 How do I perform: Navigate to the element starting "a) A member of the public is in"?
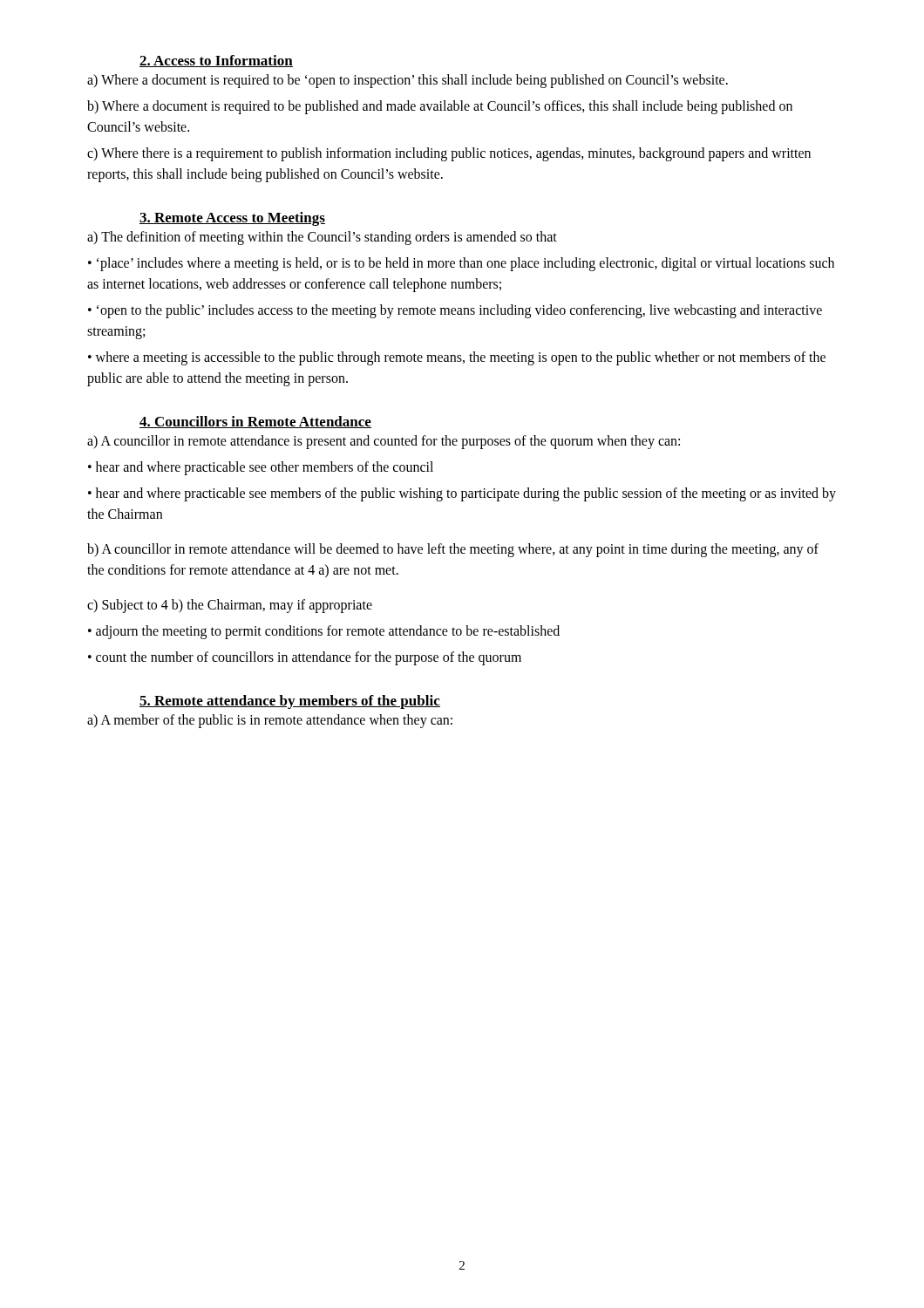(270, 720)
